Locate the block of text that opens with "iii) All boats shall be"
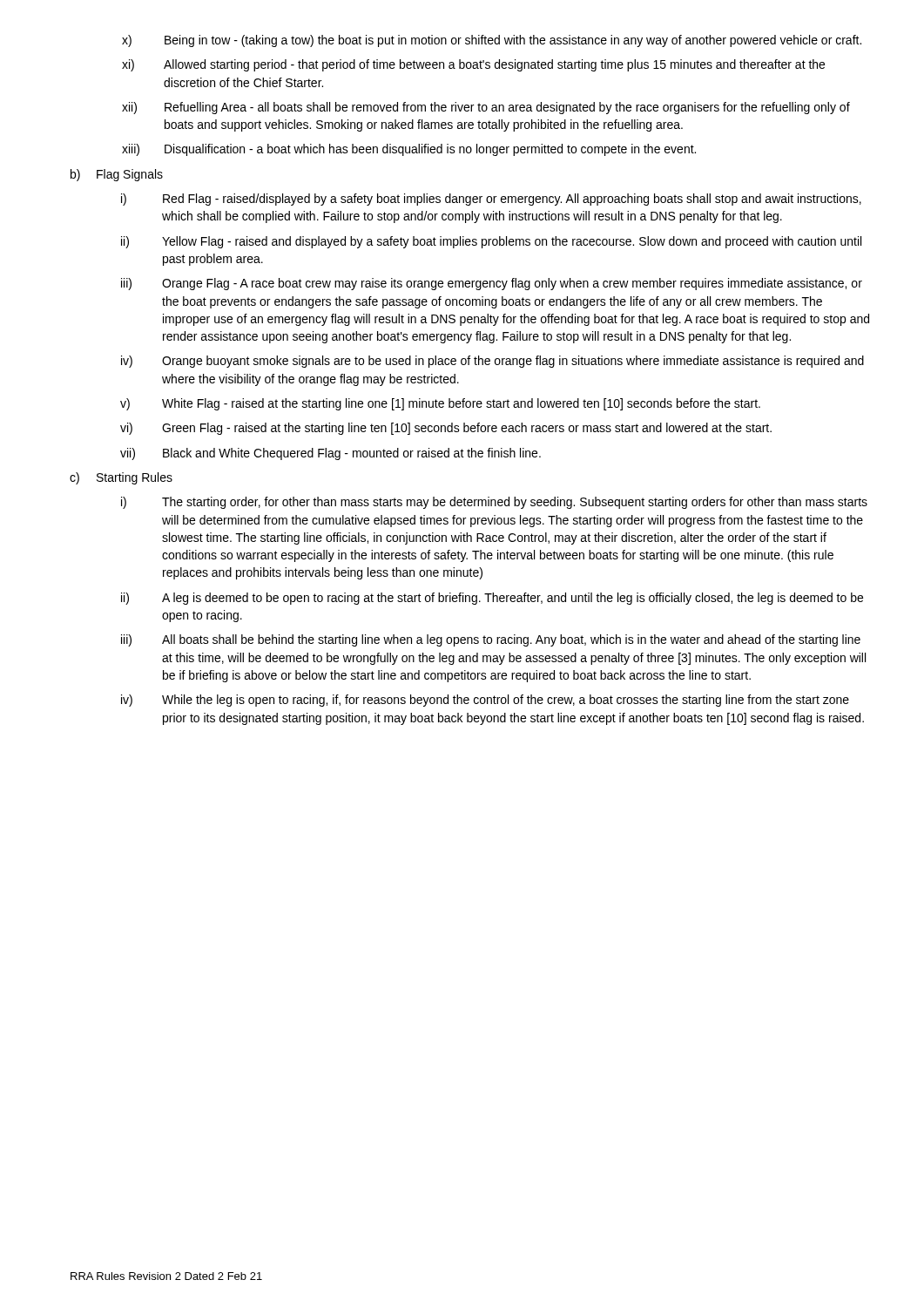The height and width of the screenshot is (1307, 924). click(x=496, y=658)
